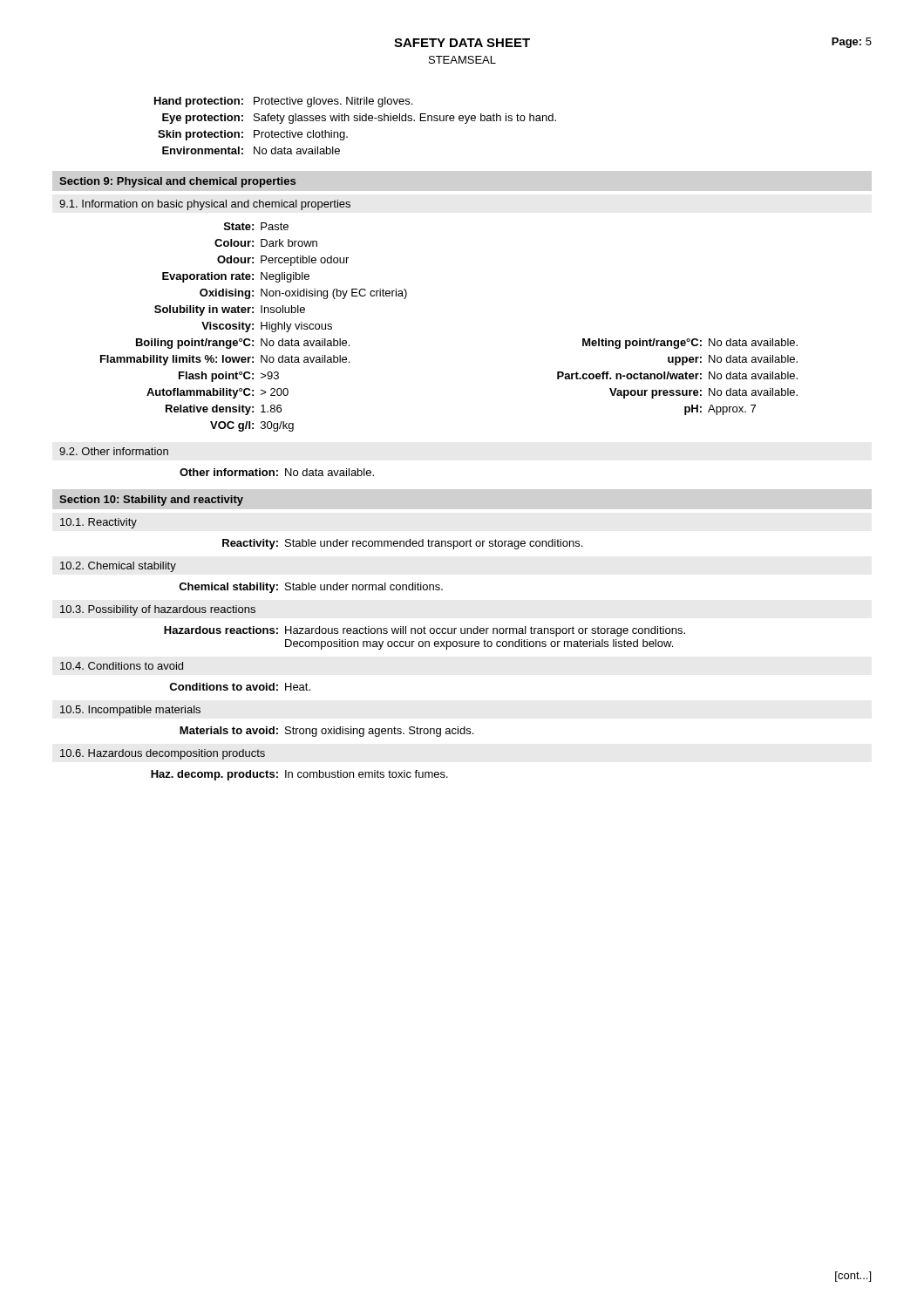Point to the block beginning "Hazardous reactions: Hazardous"

(x=462, y=637)
